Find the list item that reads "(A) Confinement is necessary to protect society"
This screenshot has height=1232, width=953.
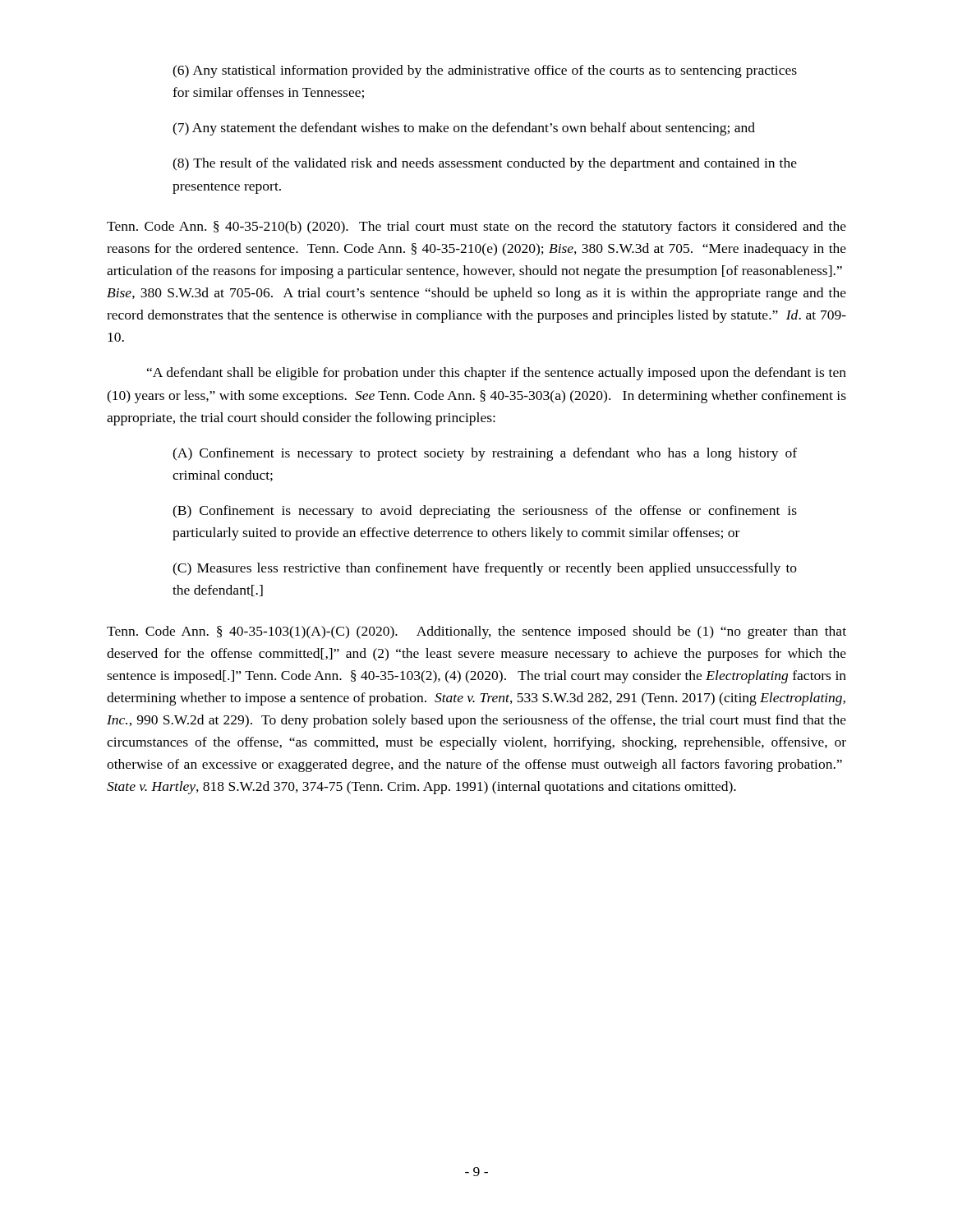pyautogui.click(x=485, y=463)
